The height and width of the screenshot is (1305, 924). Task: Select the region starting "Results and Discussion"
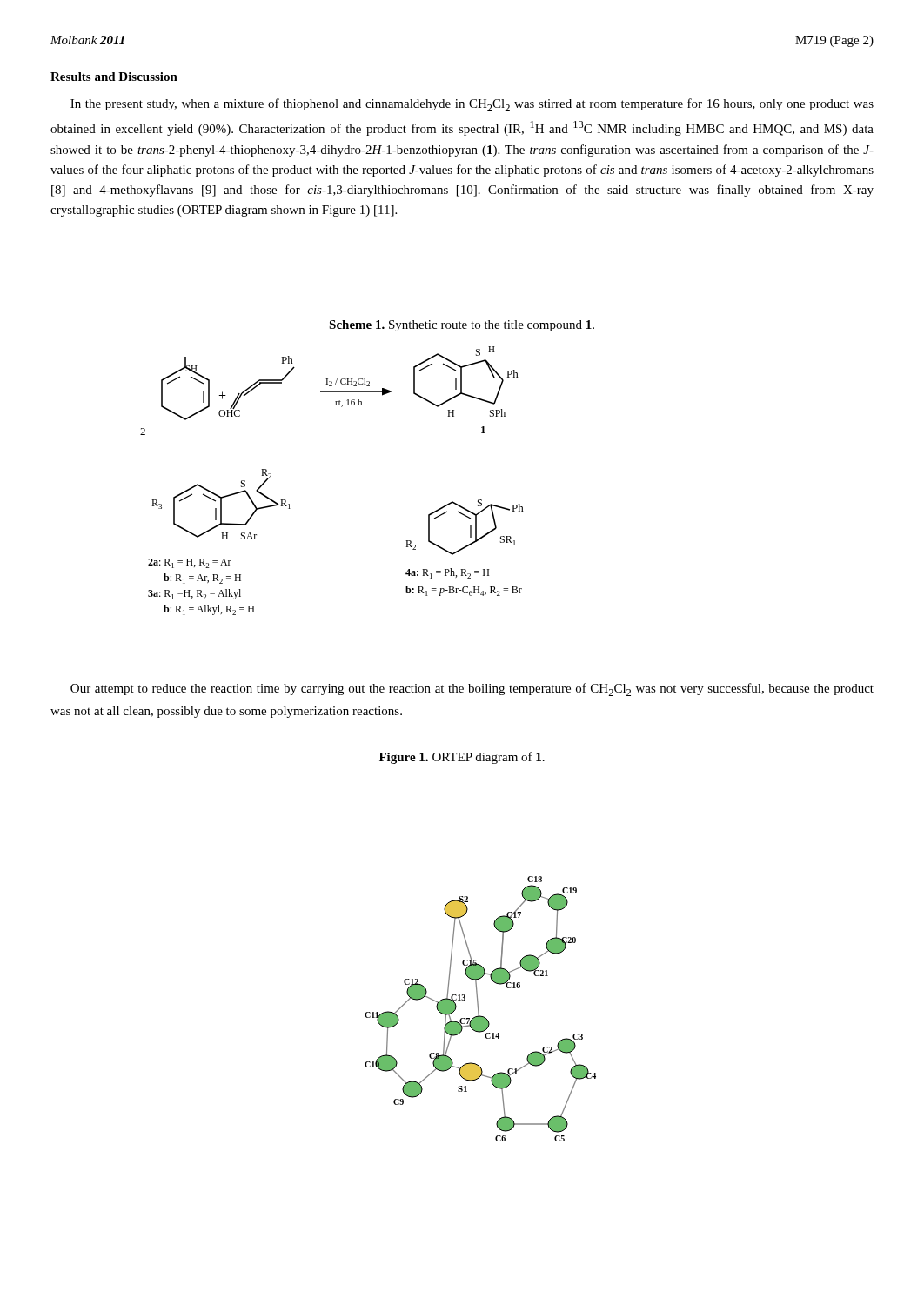(x=114, y=77)
